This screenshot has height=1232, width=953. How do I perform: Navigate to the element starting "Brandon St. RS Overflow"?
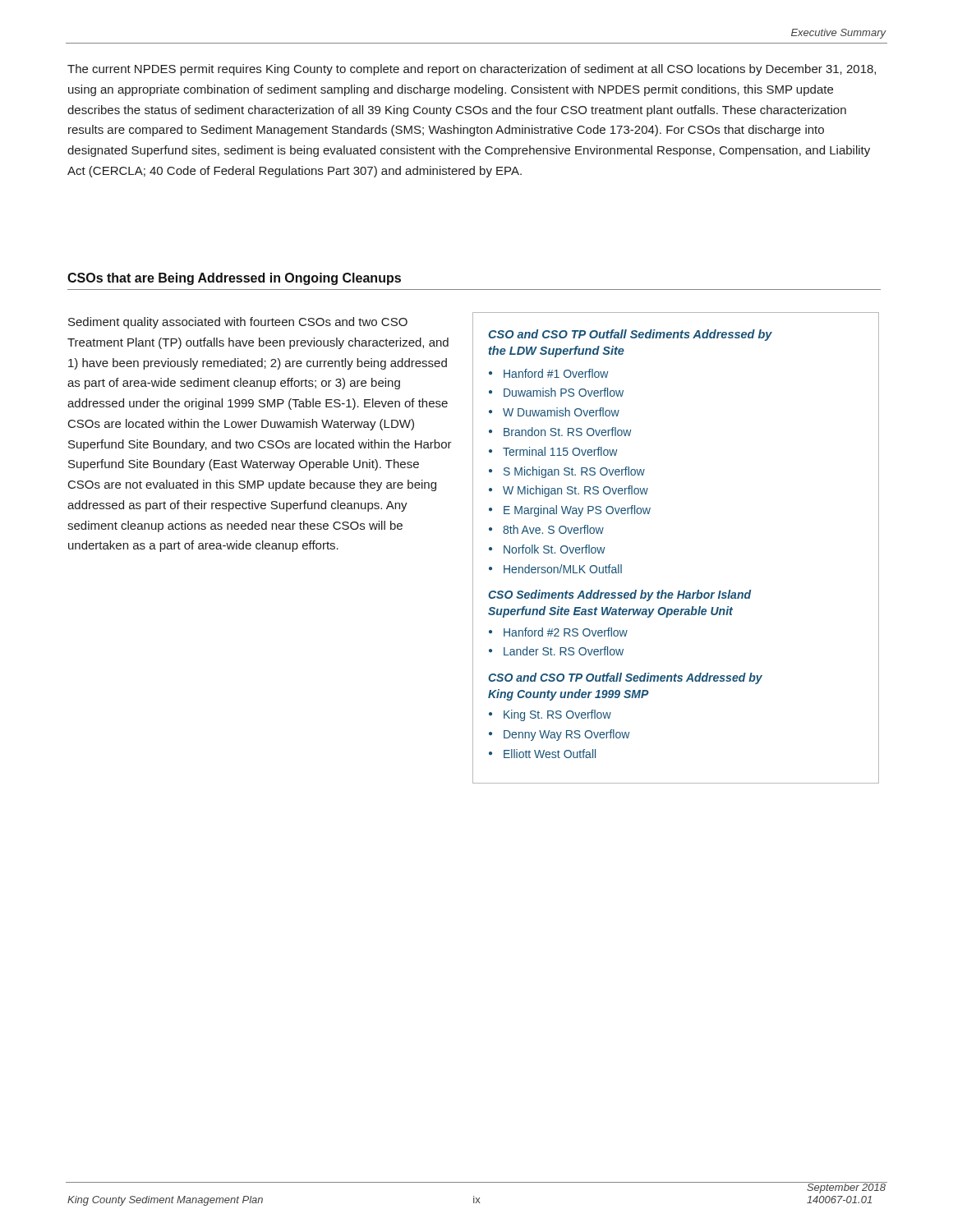coord(567,432)
